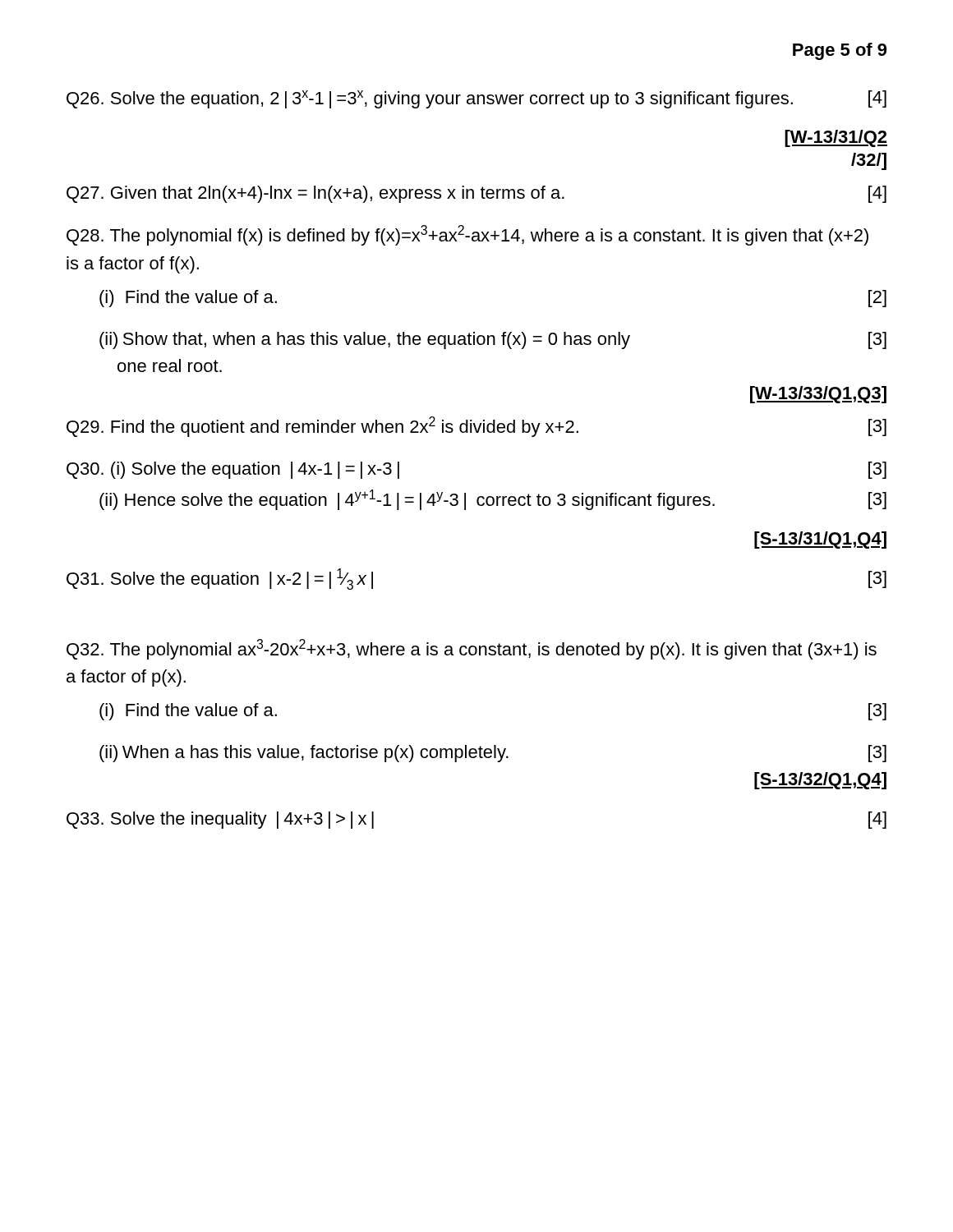This screenshot has height=1232, width=953.
Task: Navigate to the block starting "Q32. The polynomial ax3-20x2+x+3, where a is a"
Action: 476,662
